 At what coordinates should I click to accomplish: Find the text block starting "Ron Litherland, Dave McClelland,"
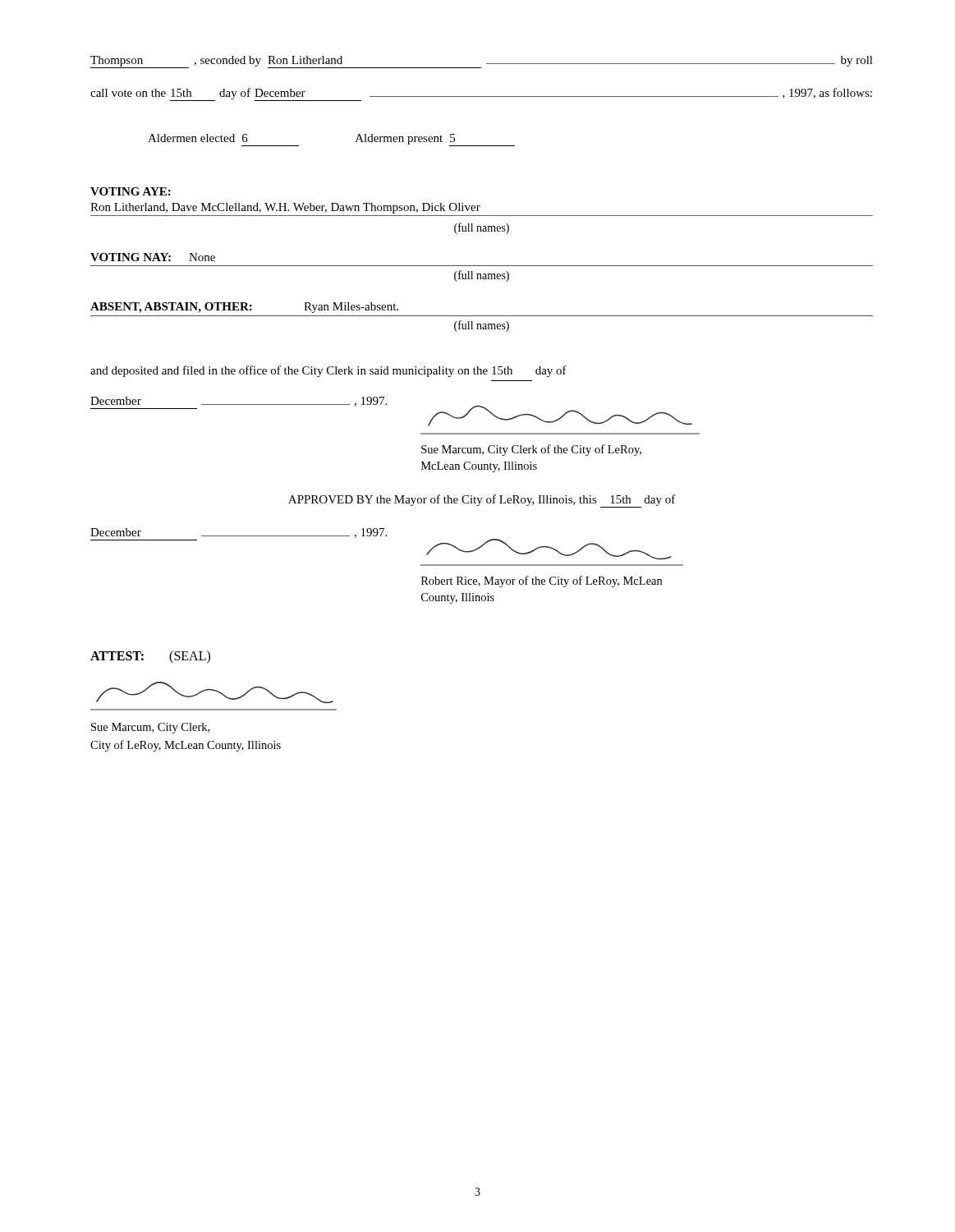pyautogui.click(x=285, y=207)
